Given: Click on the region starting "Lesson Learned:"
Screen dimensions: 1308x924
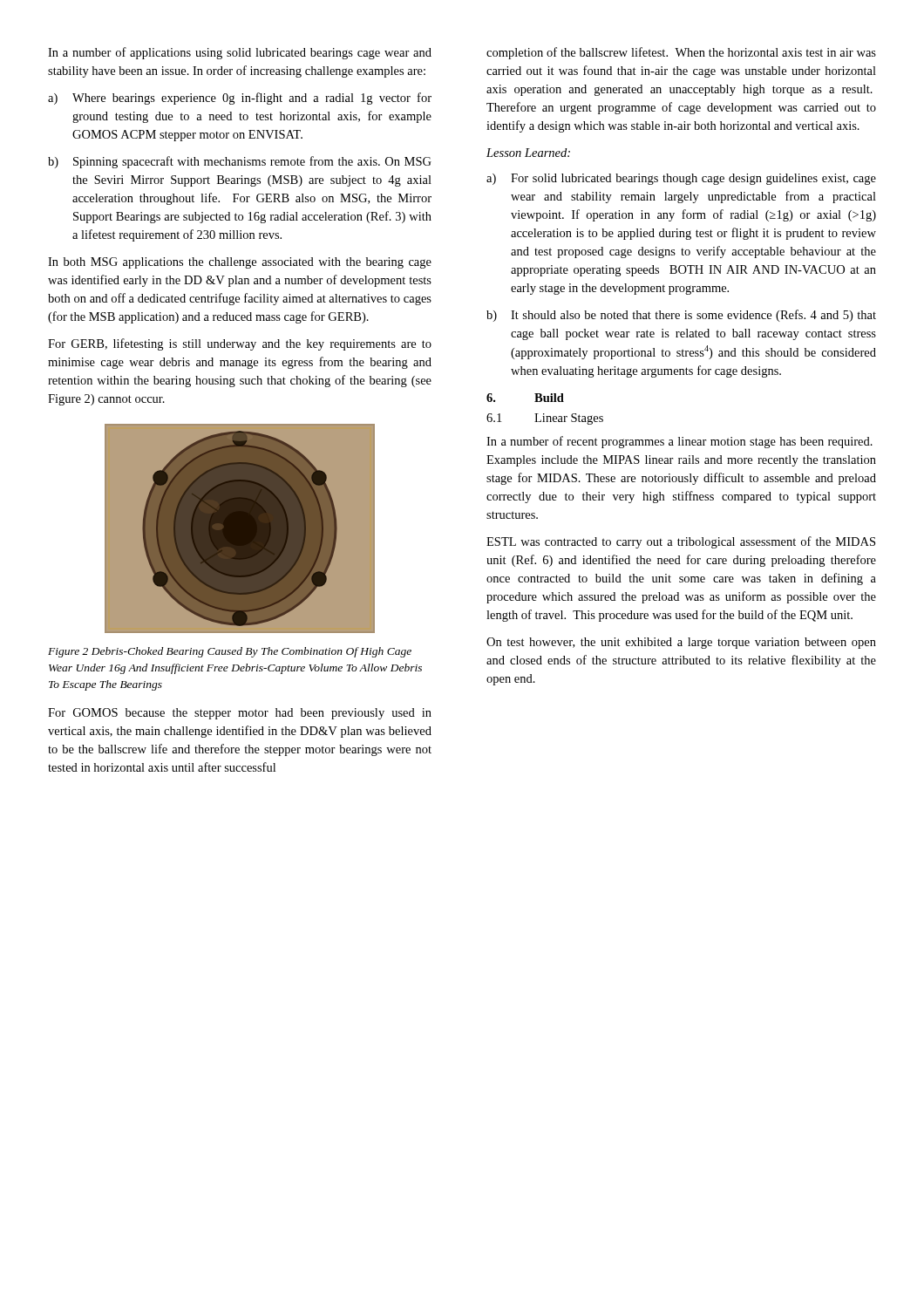Looking at the screenshot, I should coord(528,153).
